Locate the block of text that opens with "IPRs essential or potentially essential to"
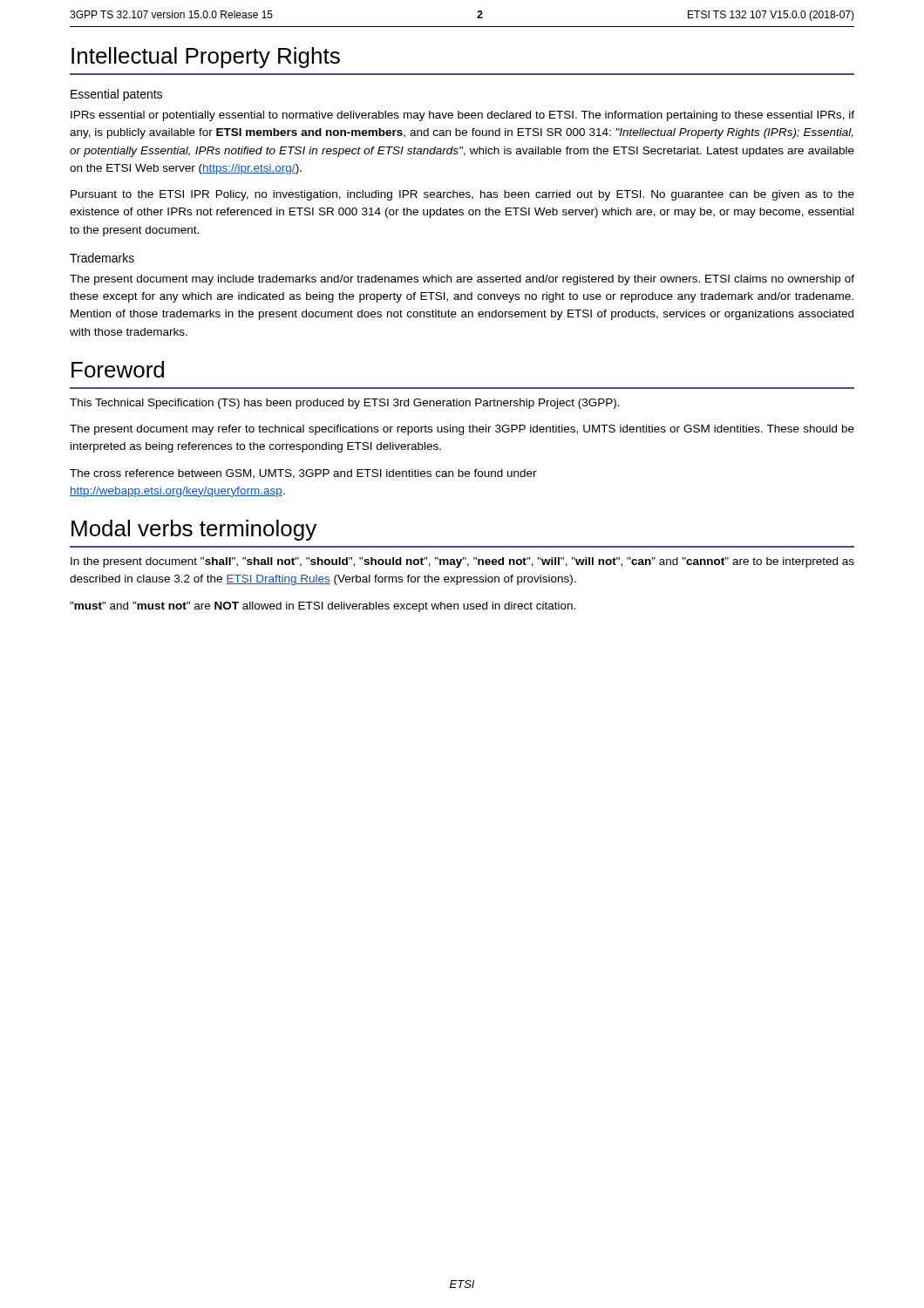Viewport: 924px width, 1308px height. 462,142
